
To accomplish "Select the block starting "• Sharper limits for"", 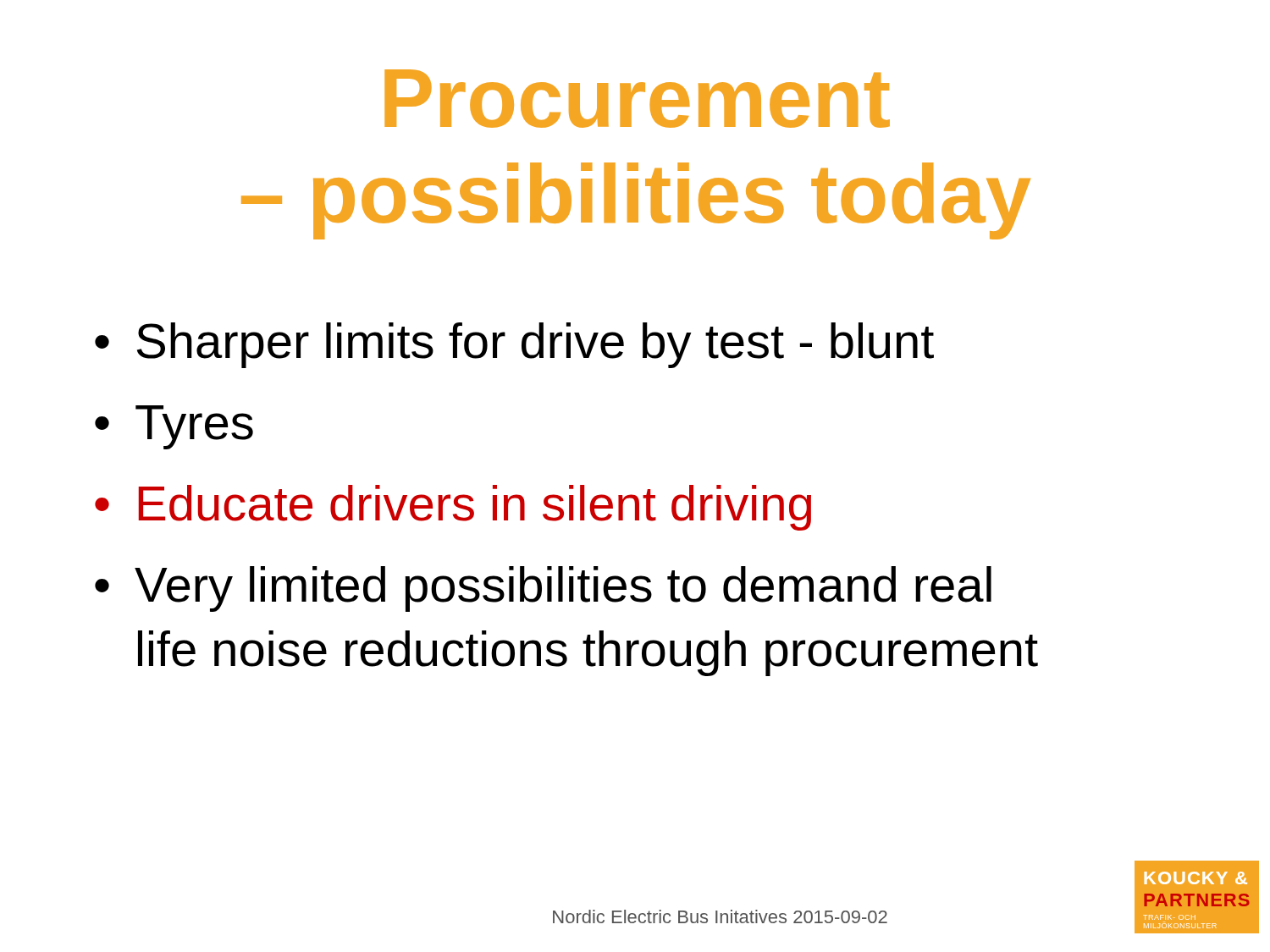I will 514,342.
